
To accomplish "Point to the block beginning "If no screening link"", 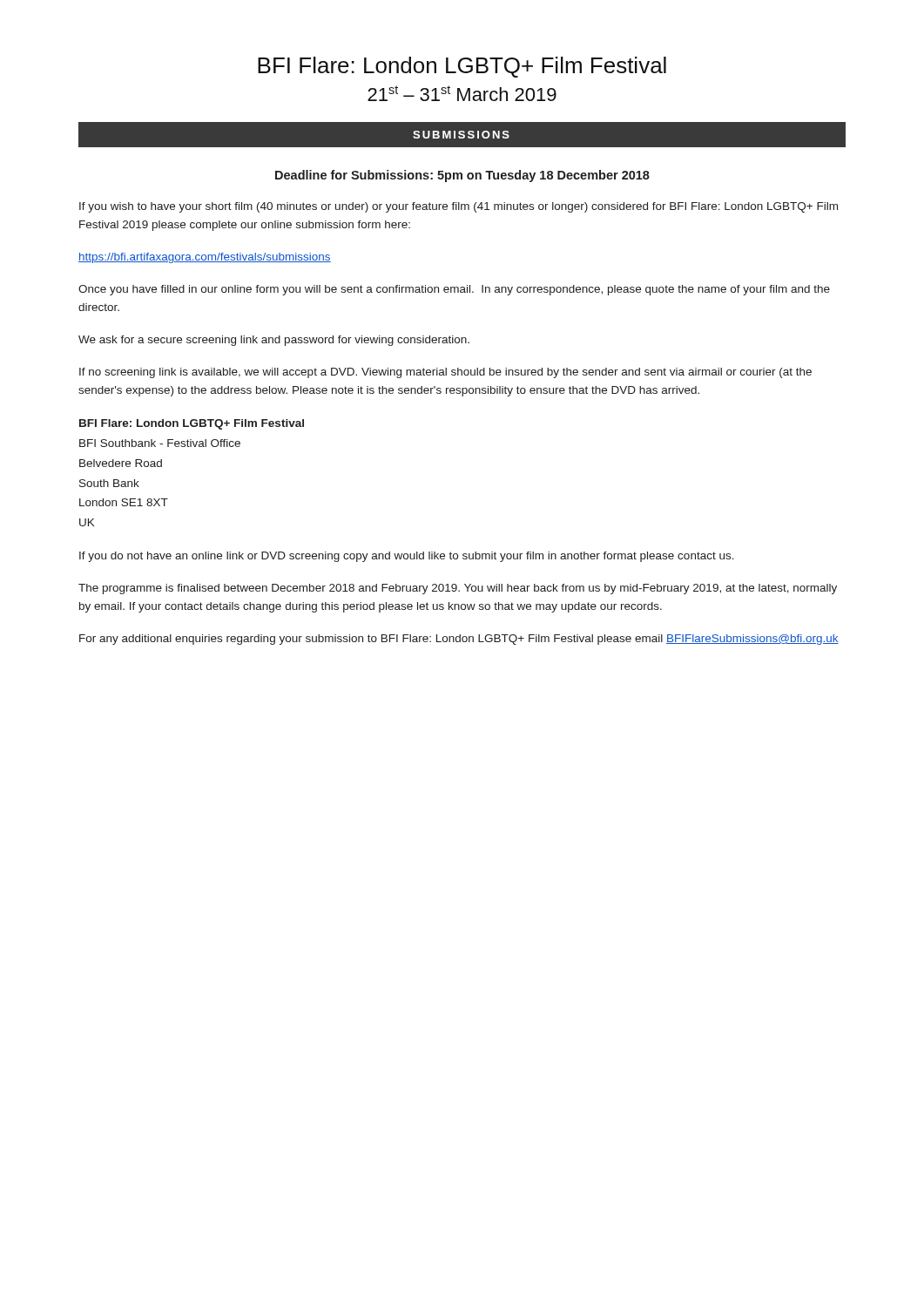I will click(x=445, y=381).
